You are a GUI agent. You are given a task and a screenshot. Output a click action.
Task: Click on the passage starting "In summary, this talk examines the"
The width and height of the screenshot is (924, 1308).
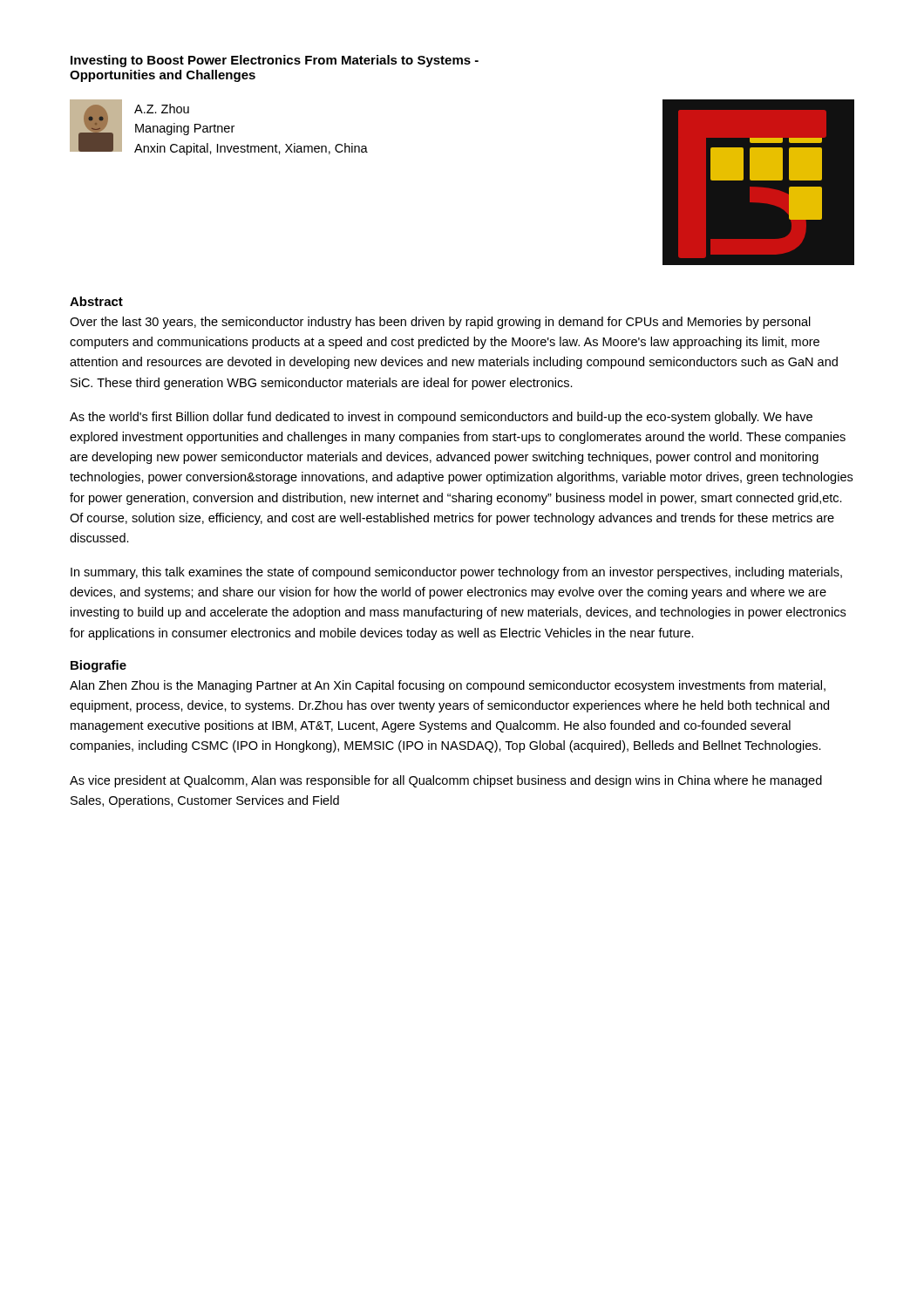pyautogui.click(x=458, y=602)
